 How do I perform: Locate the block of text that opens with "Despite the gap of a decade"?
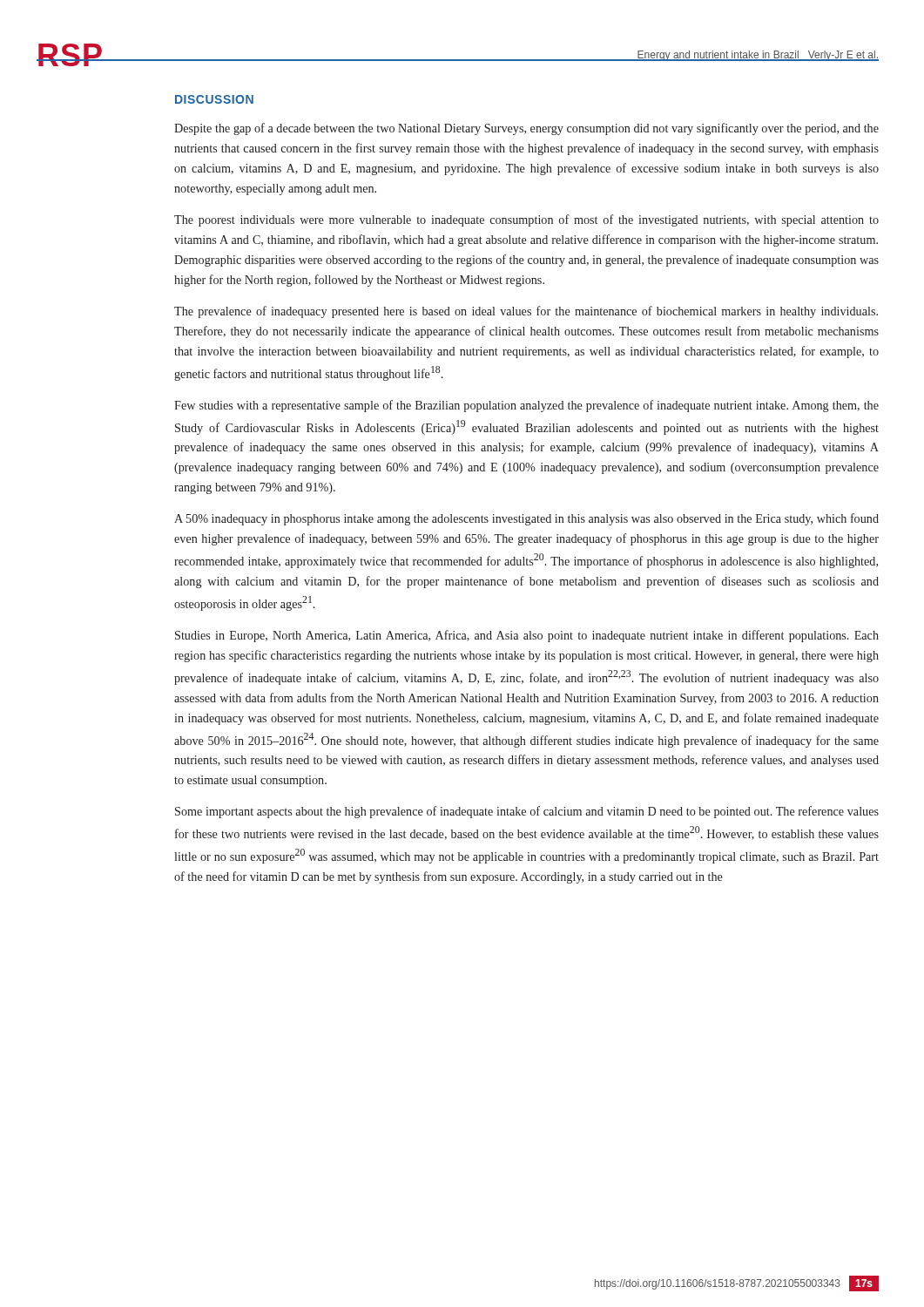pyautogui.click(x=526, y=158)
